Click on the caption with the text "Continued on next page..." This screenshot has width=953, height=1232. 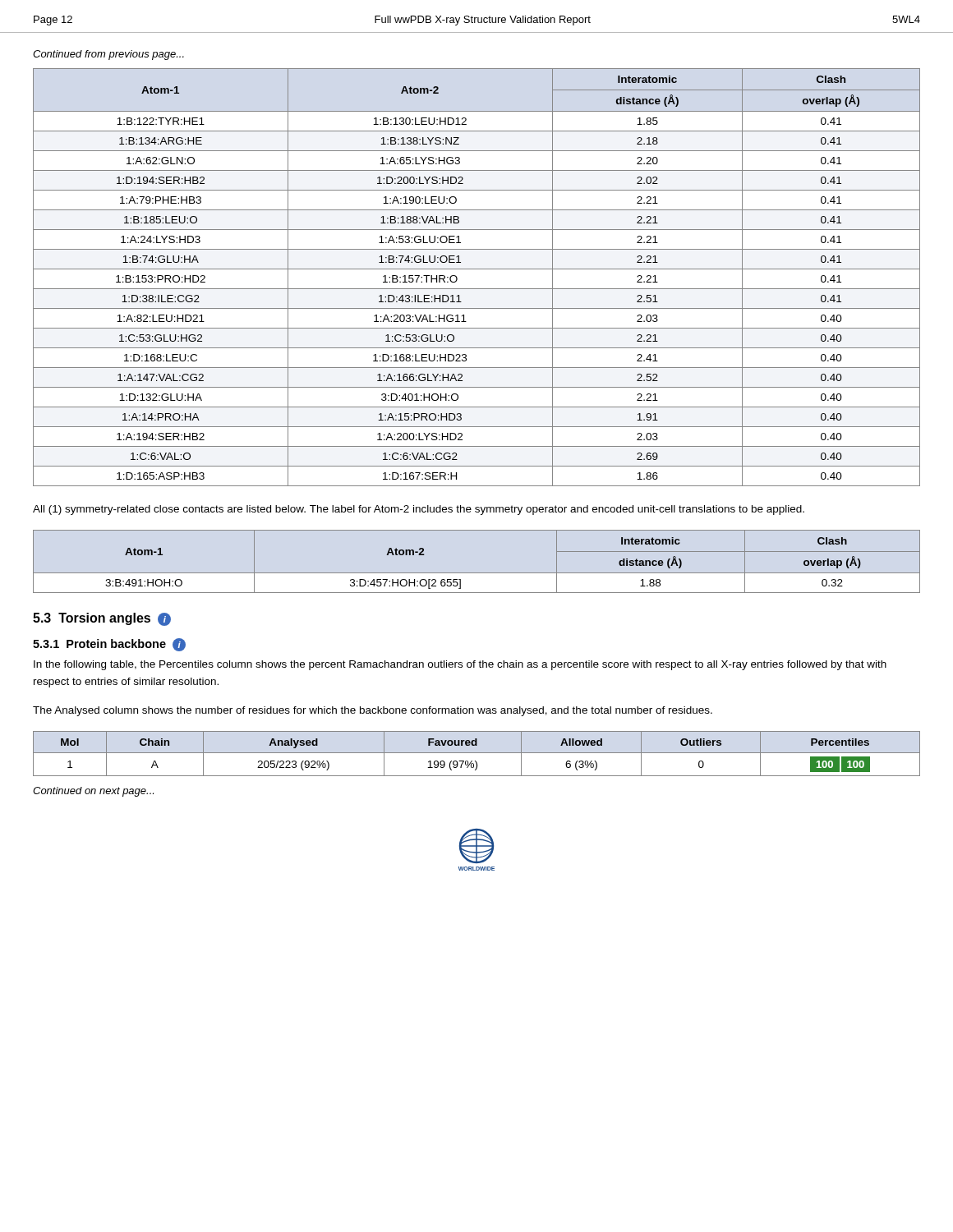point(94,790)
